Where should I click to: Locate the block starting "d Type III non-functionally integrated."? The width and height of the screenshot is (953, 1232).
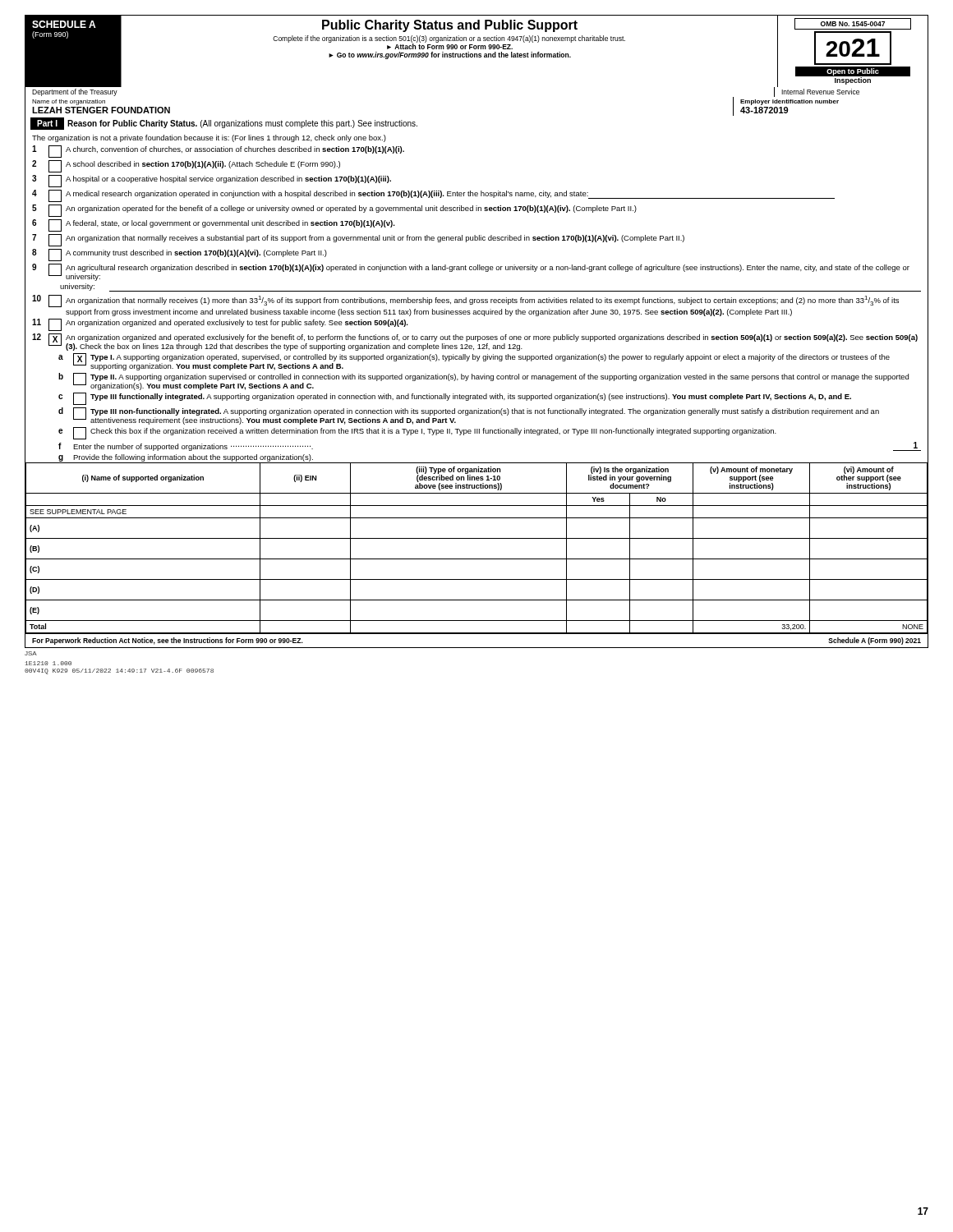pyautogui.click(x=490, y=416)
